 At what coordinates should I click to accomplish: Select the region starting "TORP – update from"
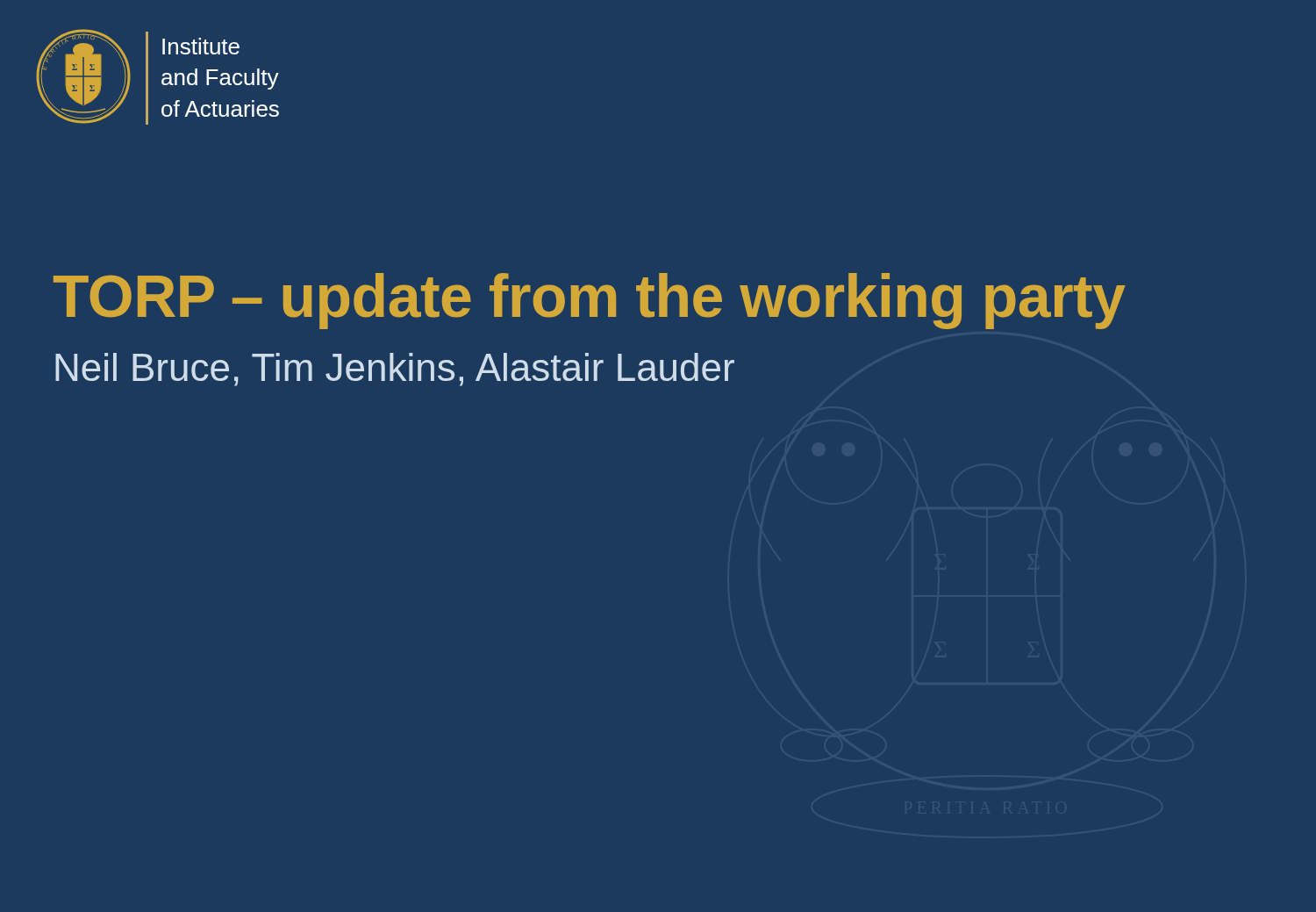589,296
